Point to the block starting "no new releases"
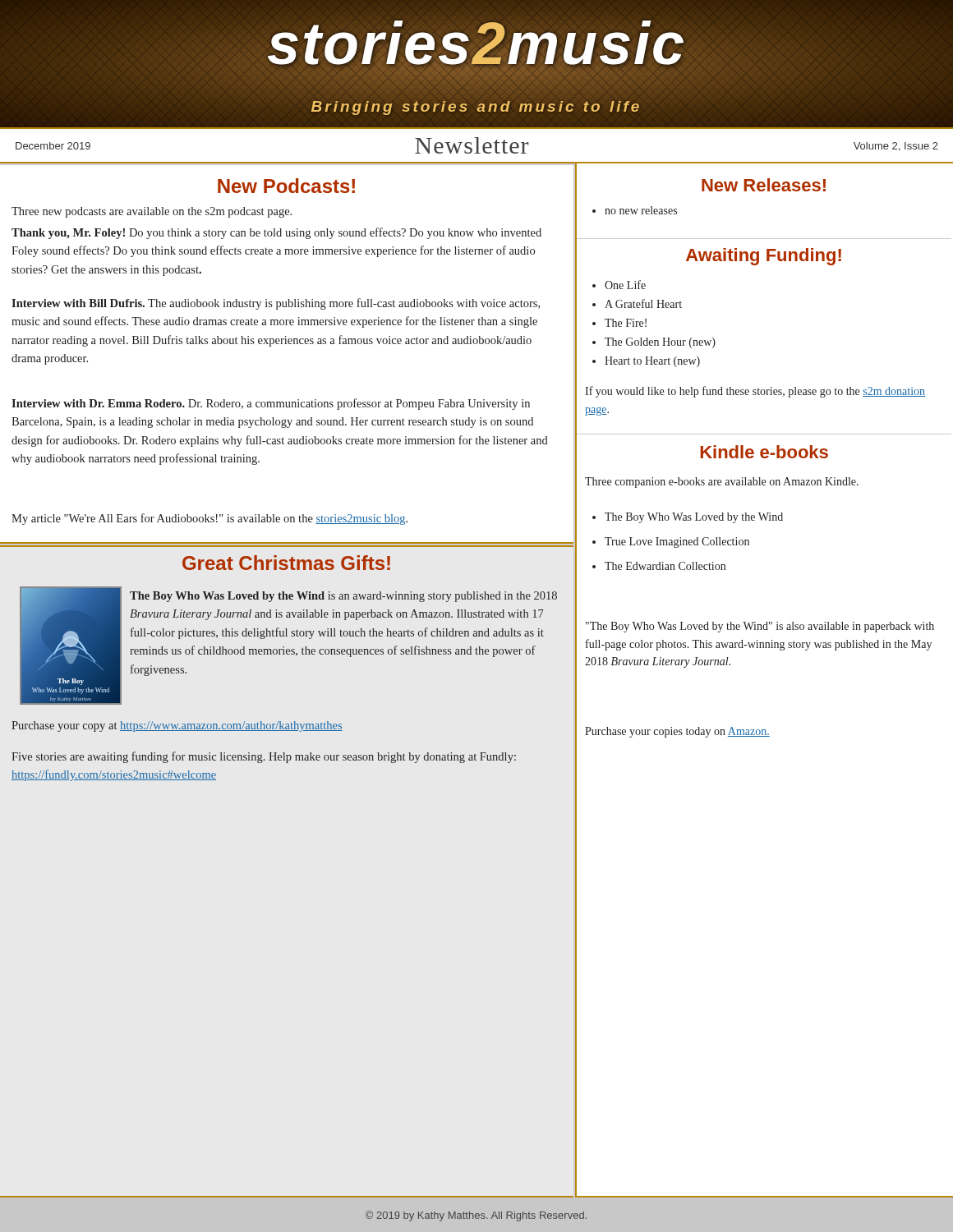This screenshot has height=1232, width=953. pos(635,210)
